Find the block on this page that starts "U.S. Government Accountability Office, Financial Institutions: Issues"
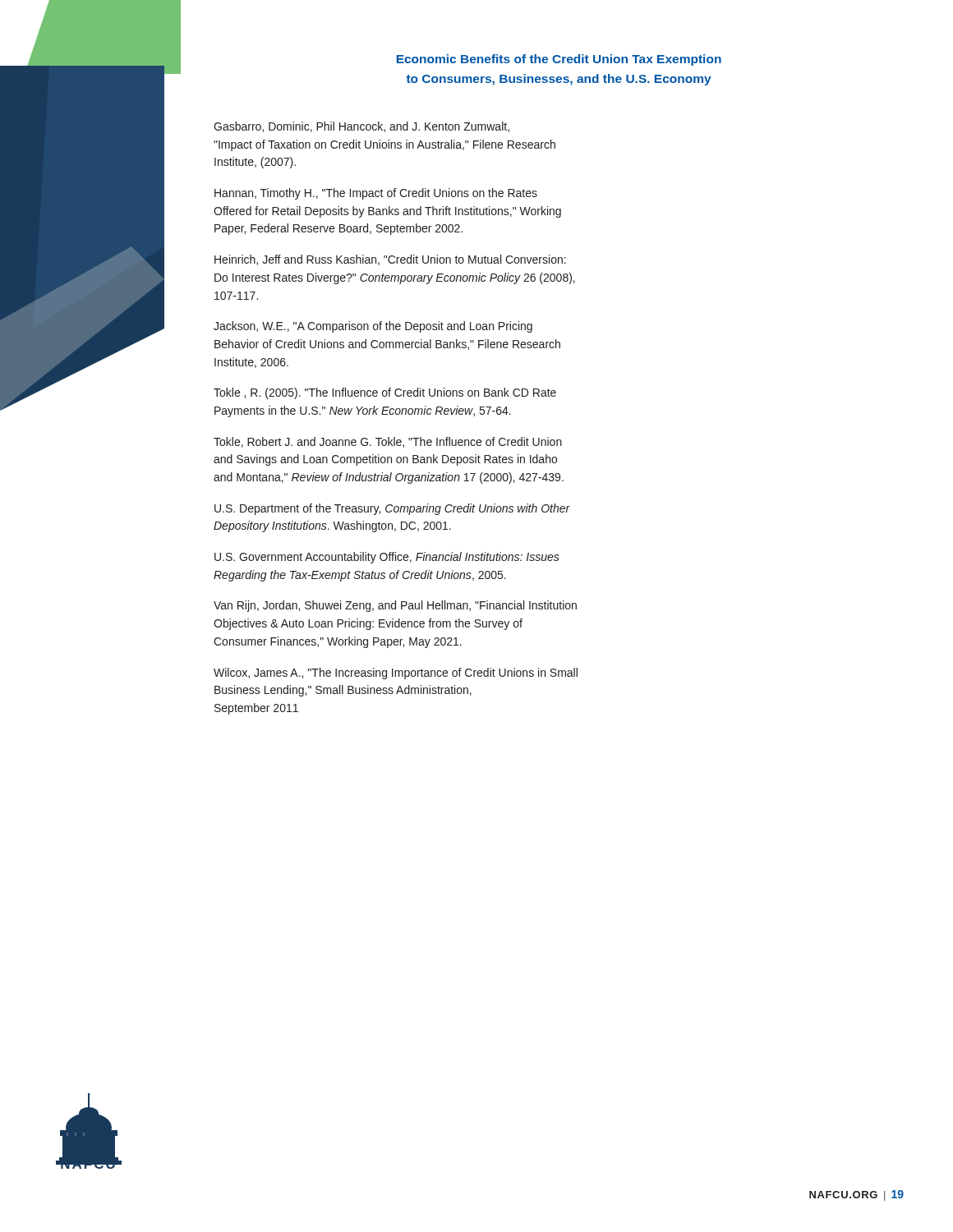Image resolution: width=953 pixels, height=1232 pixels. click(386, 566)
